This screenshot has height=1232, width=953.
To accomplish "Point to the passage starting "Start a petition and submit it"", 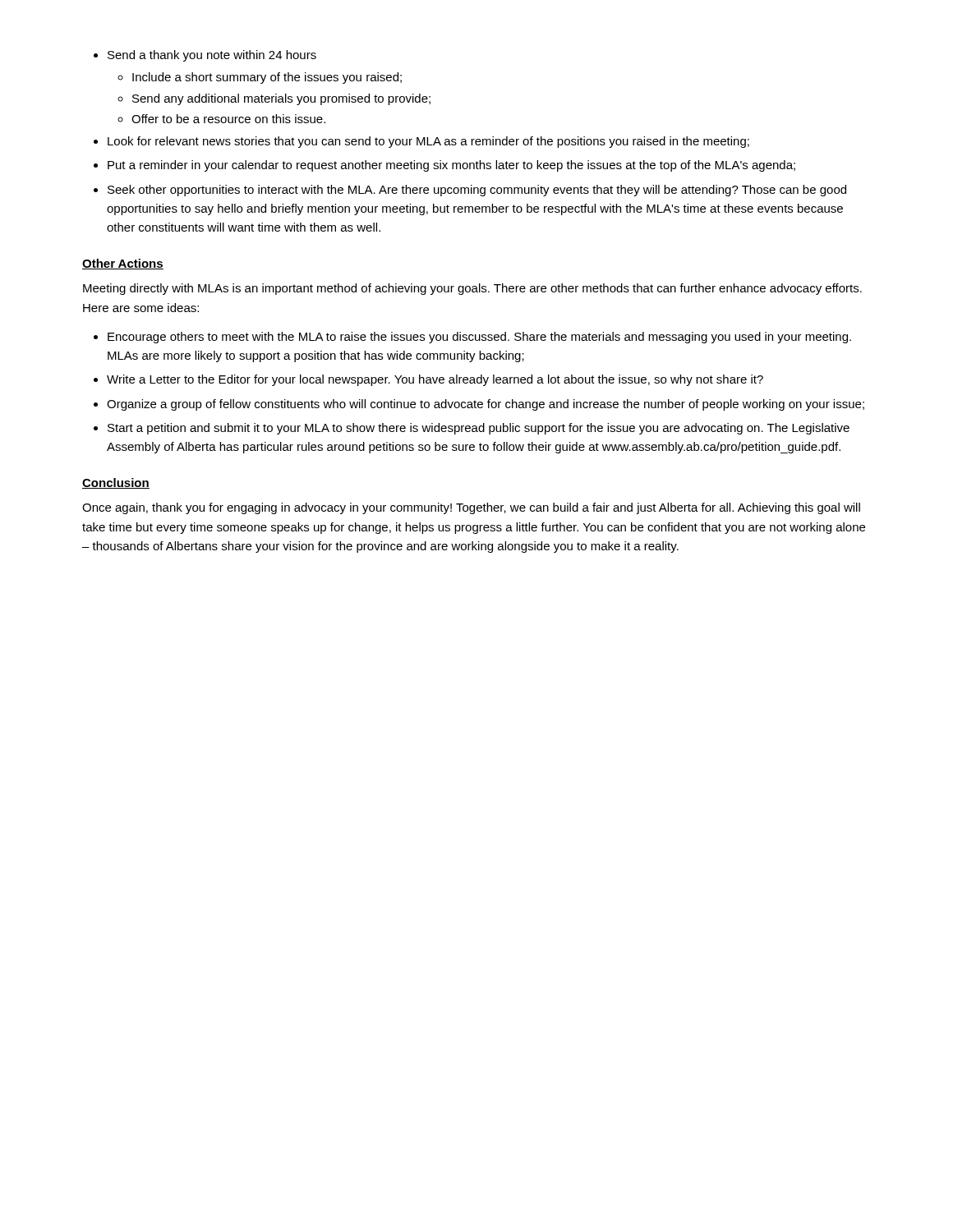I will pyautogui.click(x=478, y=437).
